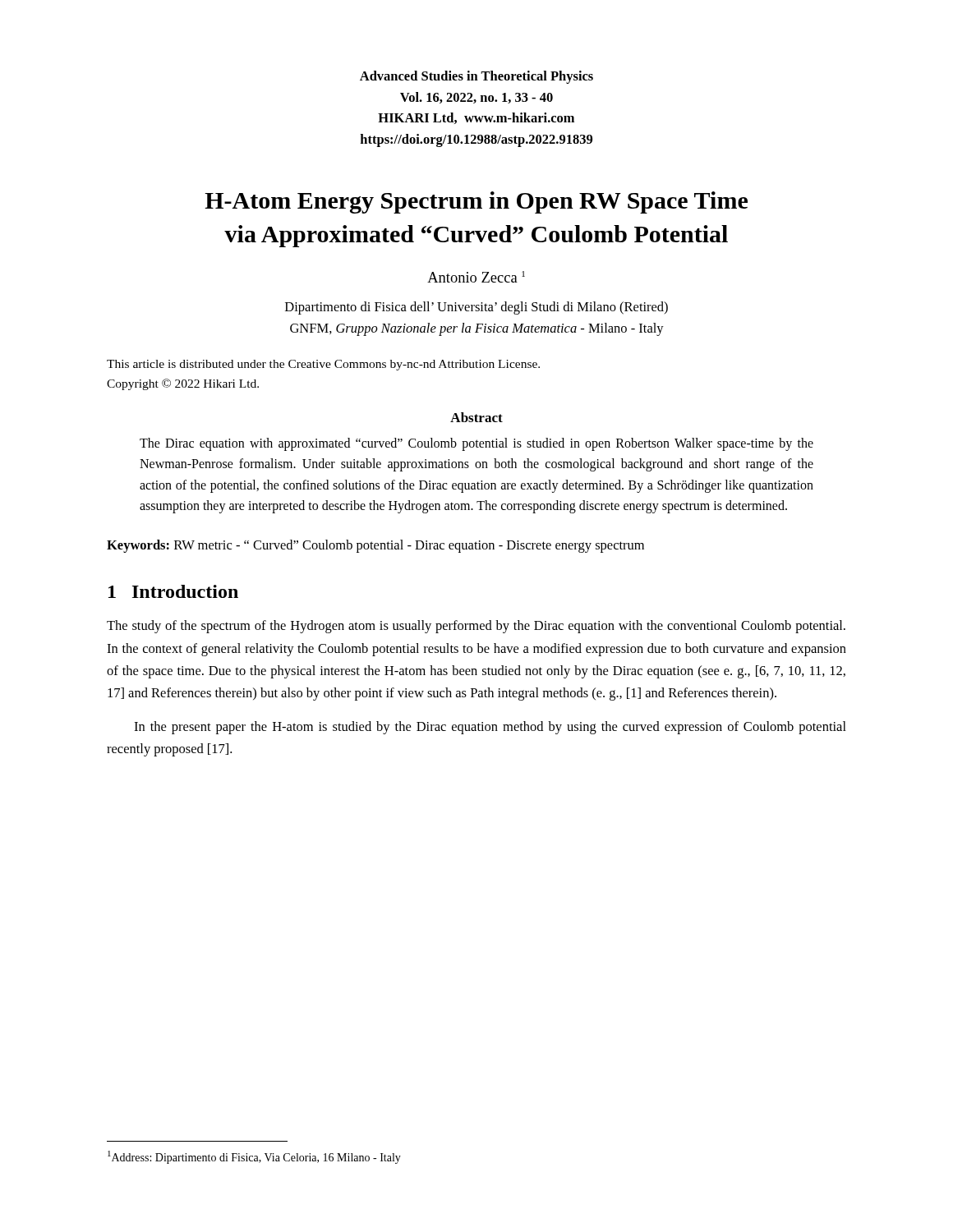Viewport: 953px width, 1232px height.
Task: Locate the title containing "H-Atom Energy Spectrum in"
Action: coord(476,217)
